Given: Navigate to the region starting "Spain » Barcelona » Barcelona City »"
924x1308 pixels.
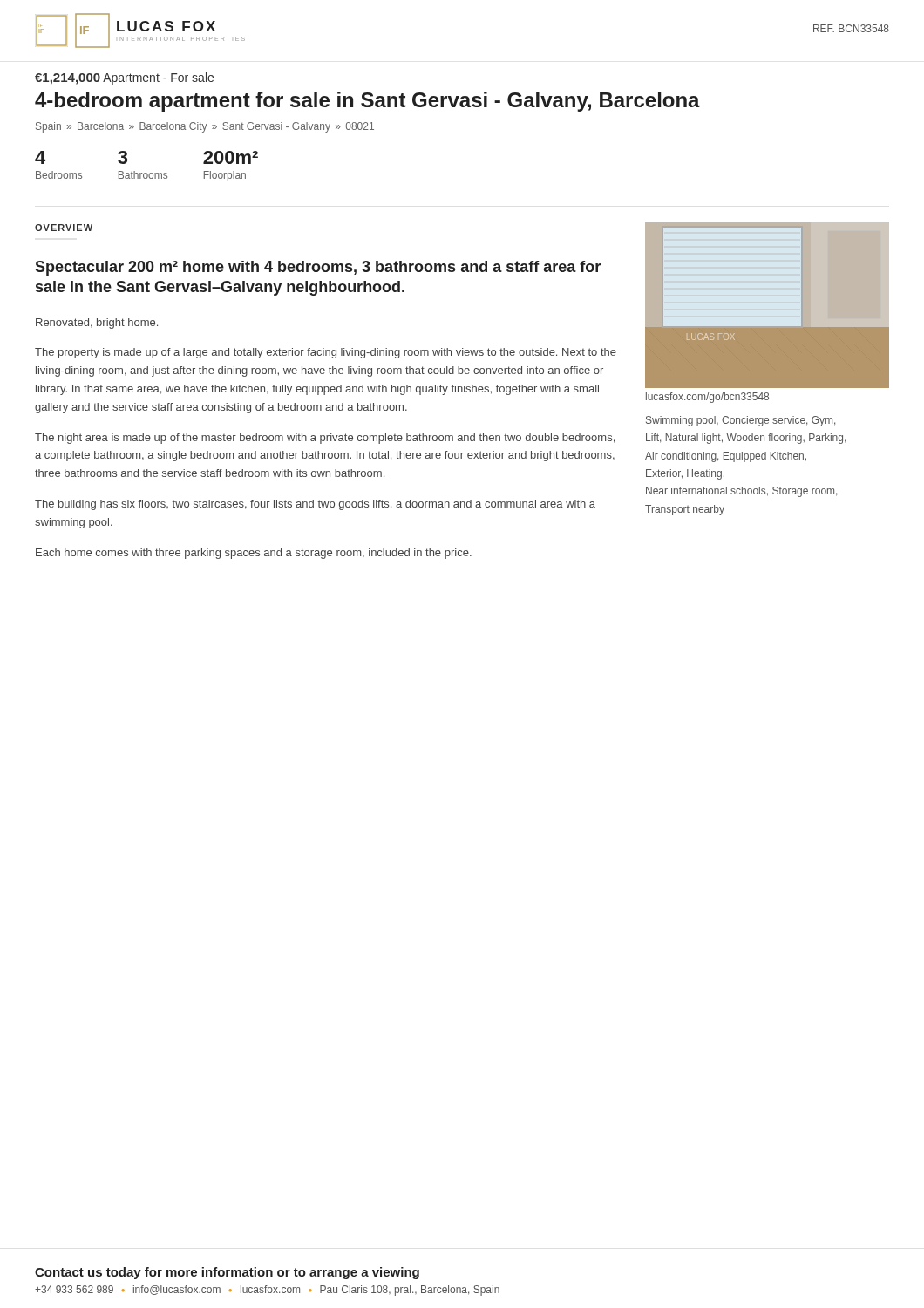Looking at the screenshot, I should [x=205, y=126].
